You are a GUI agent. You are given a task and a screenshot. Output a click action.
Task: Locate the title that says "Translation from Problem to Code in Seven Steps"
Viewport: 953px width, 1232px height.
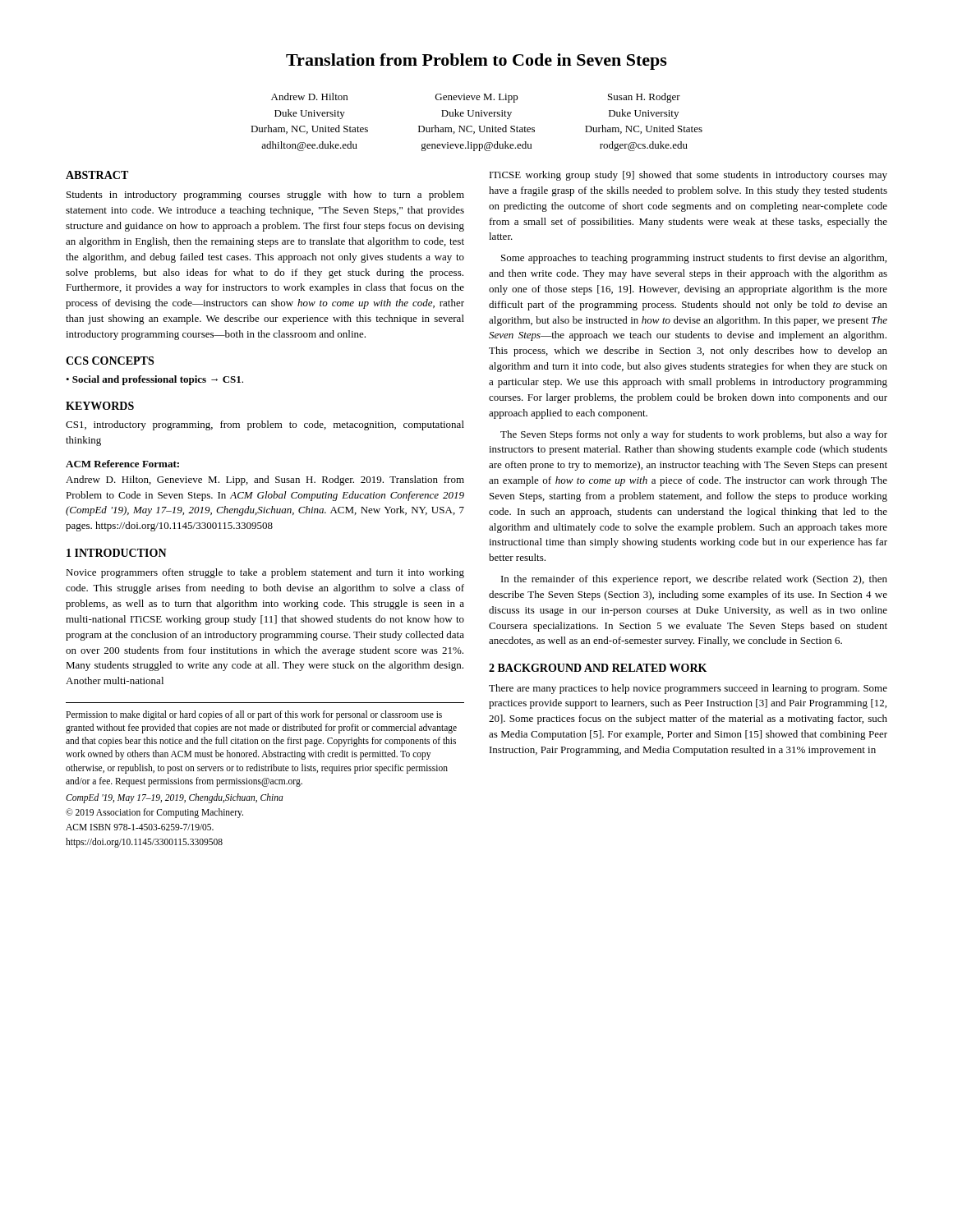pos(476,60)
